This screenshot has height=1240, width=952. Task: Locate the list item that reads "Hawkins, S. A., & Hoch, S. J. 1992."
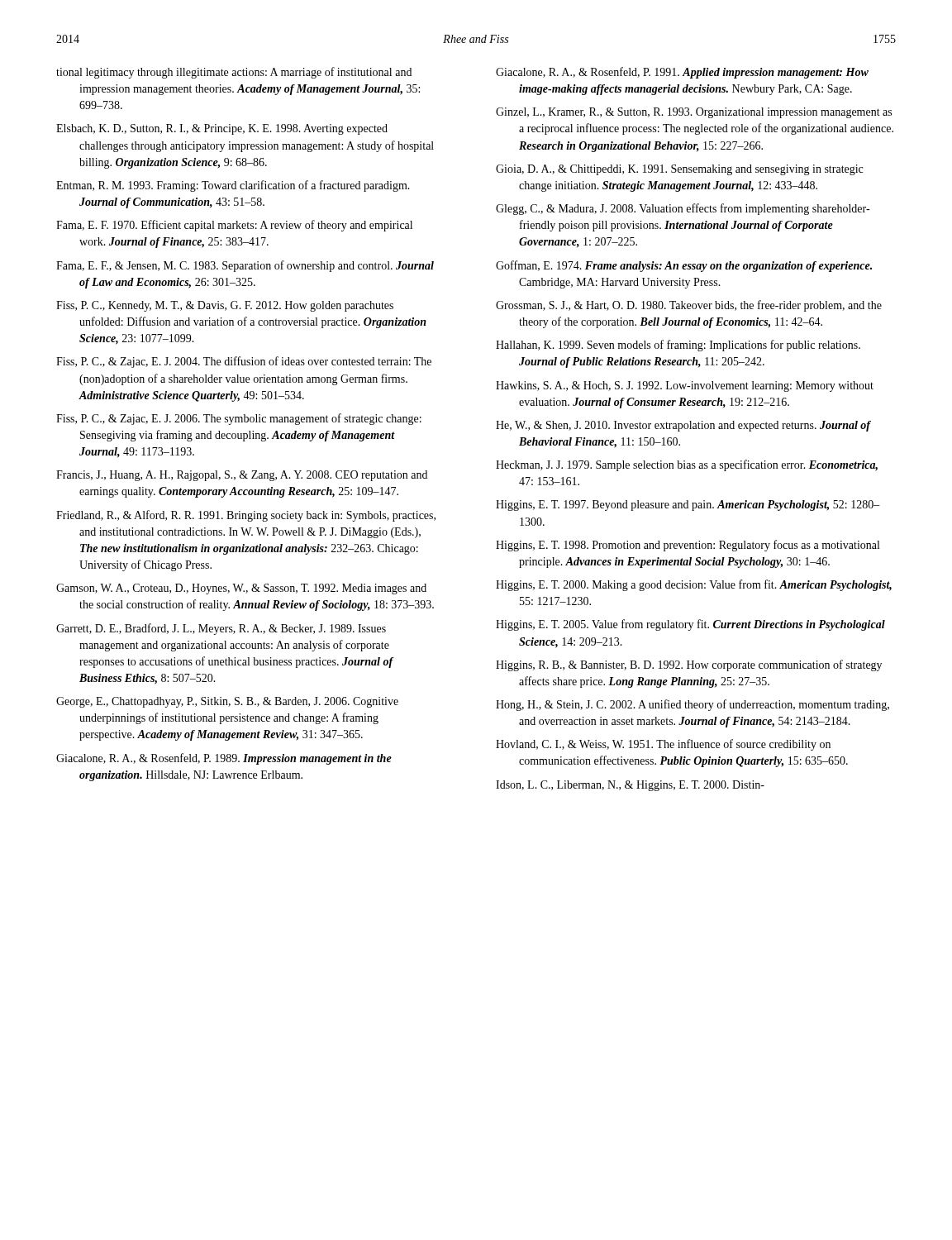click(685, 394)
